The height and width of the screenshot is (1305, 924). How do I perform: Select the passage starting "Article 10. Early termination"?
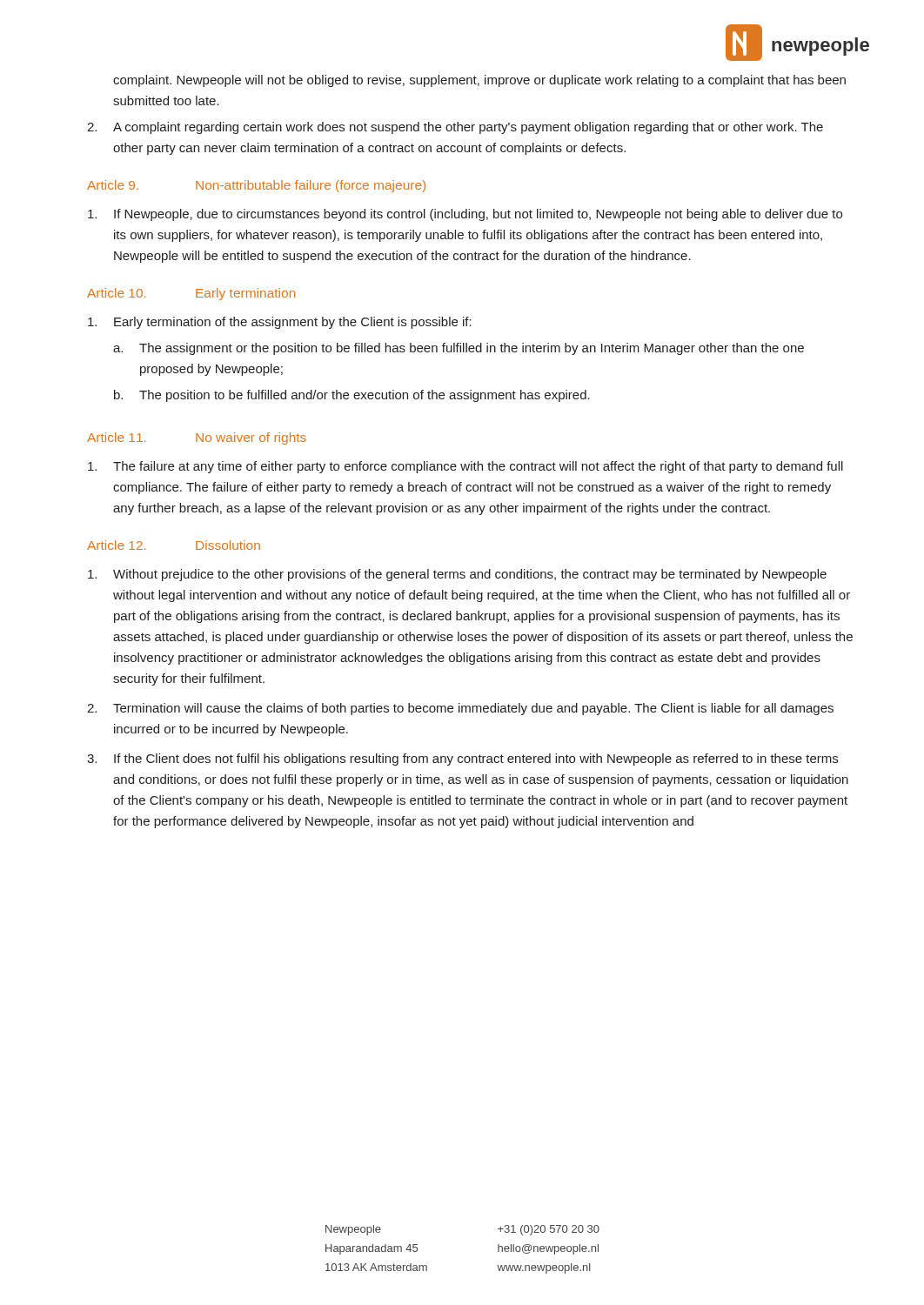192,293
